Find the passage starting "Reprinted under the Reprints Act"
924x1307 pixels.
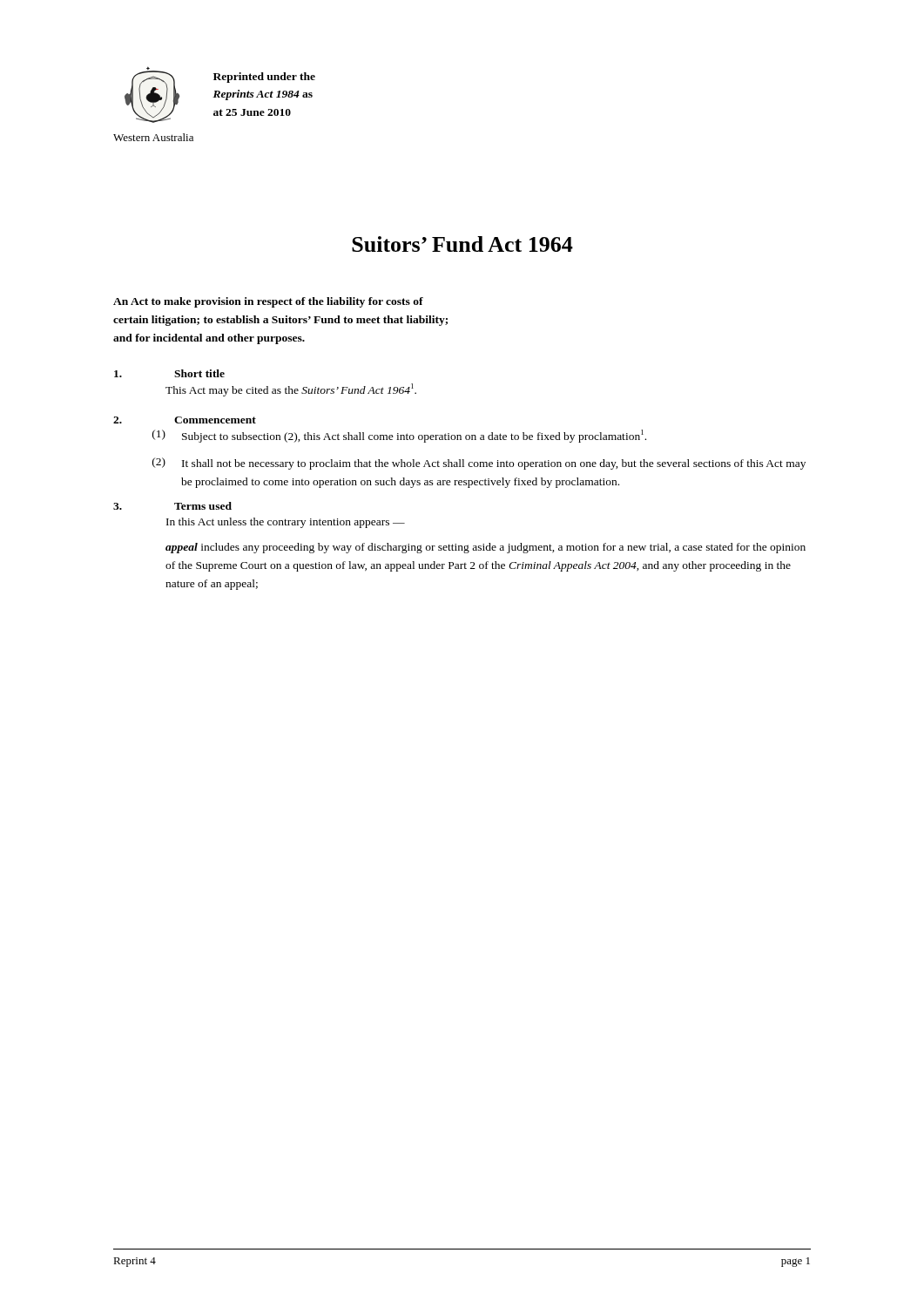pyautogui.click(x=264, y=94)
